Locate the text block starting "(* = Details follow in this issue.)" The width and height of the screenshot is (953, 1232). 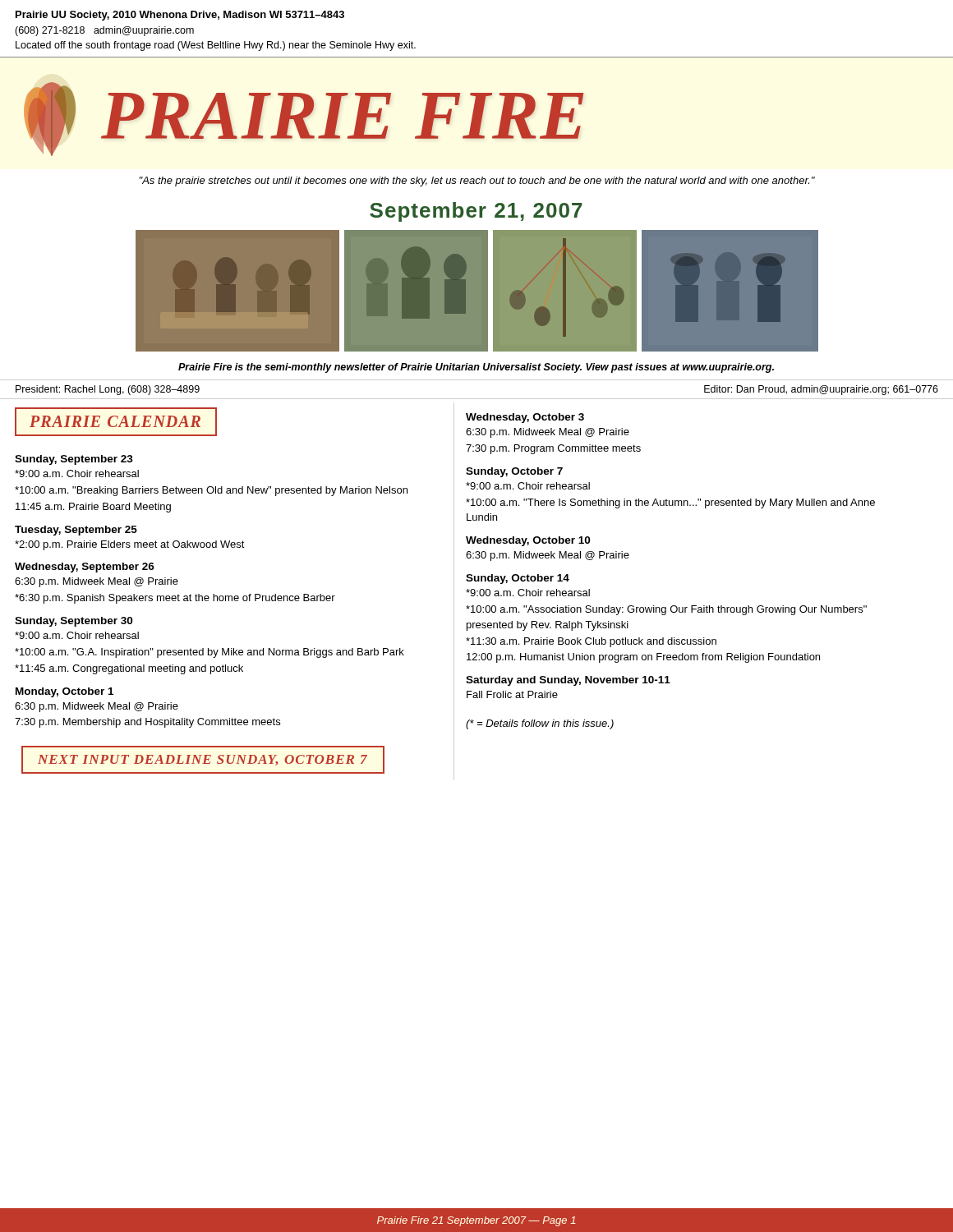pyautogui.click(x=540, y=723)
